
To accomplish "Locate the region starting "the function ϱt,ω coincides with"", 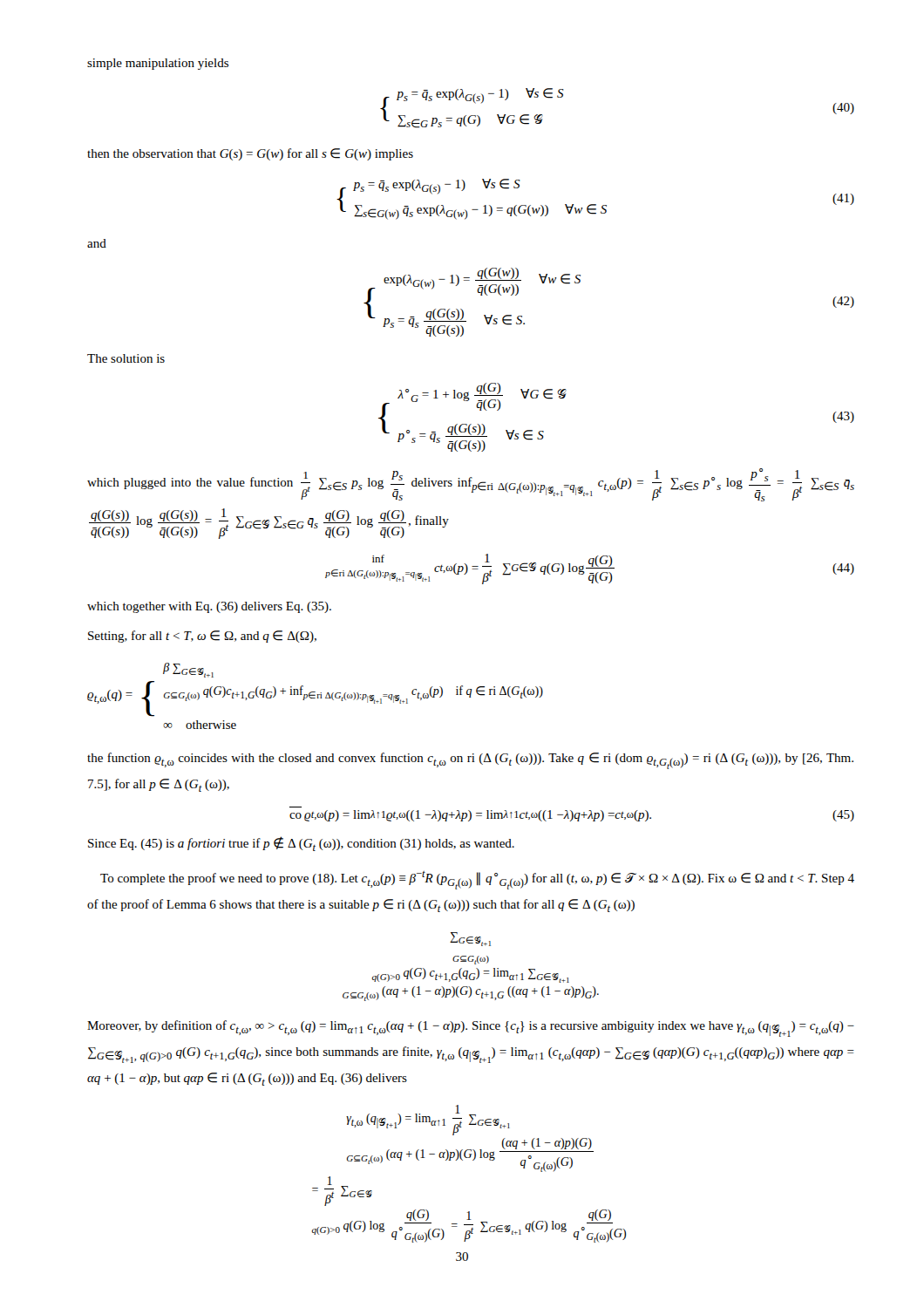I will click(471, 772).
